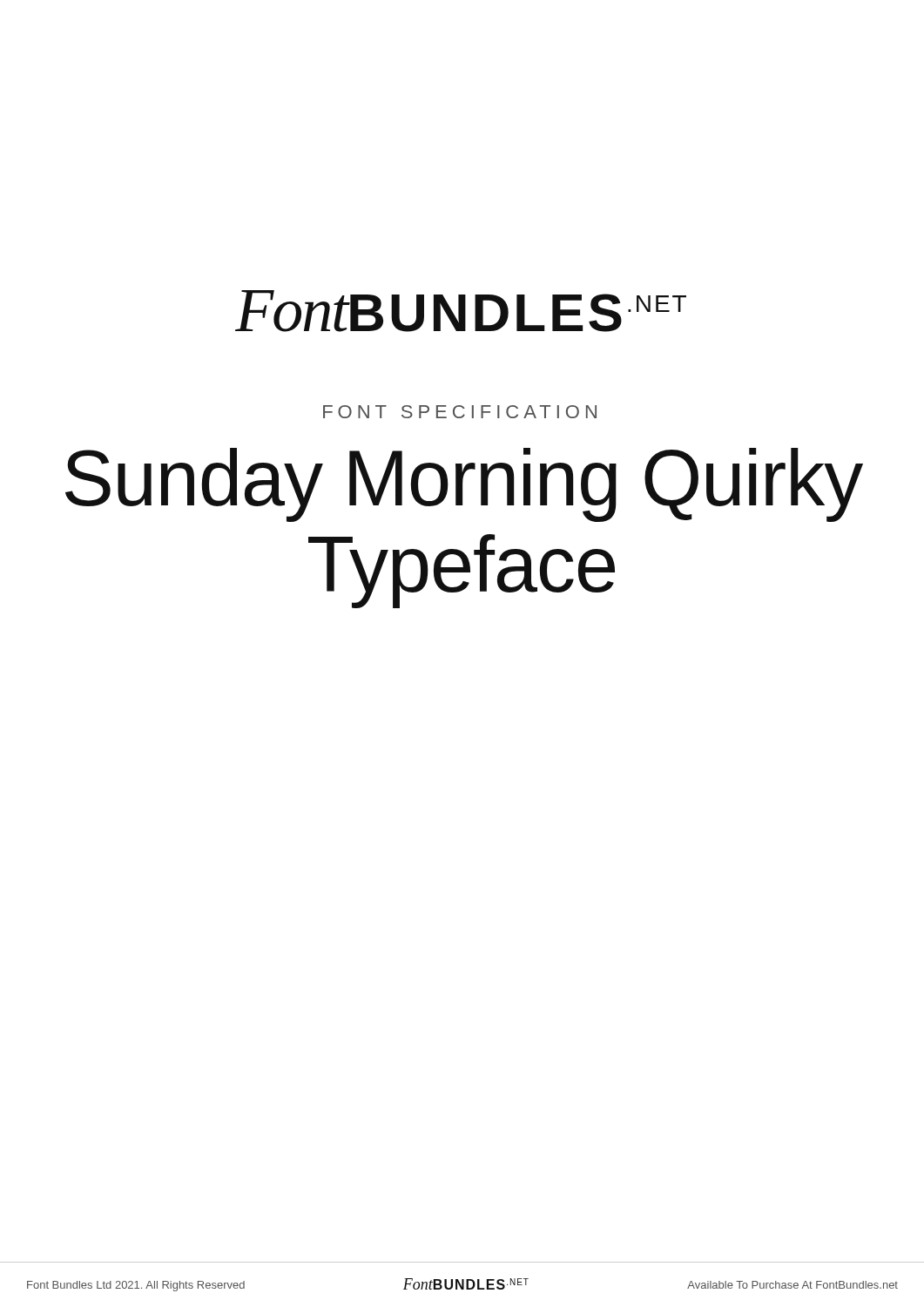Locate the element starting "FONT SPECIFICATION"

pyautogui.click(x=462, y=412)
